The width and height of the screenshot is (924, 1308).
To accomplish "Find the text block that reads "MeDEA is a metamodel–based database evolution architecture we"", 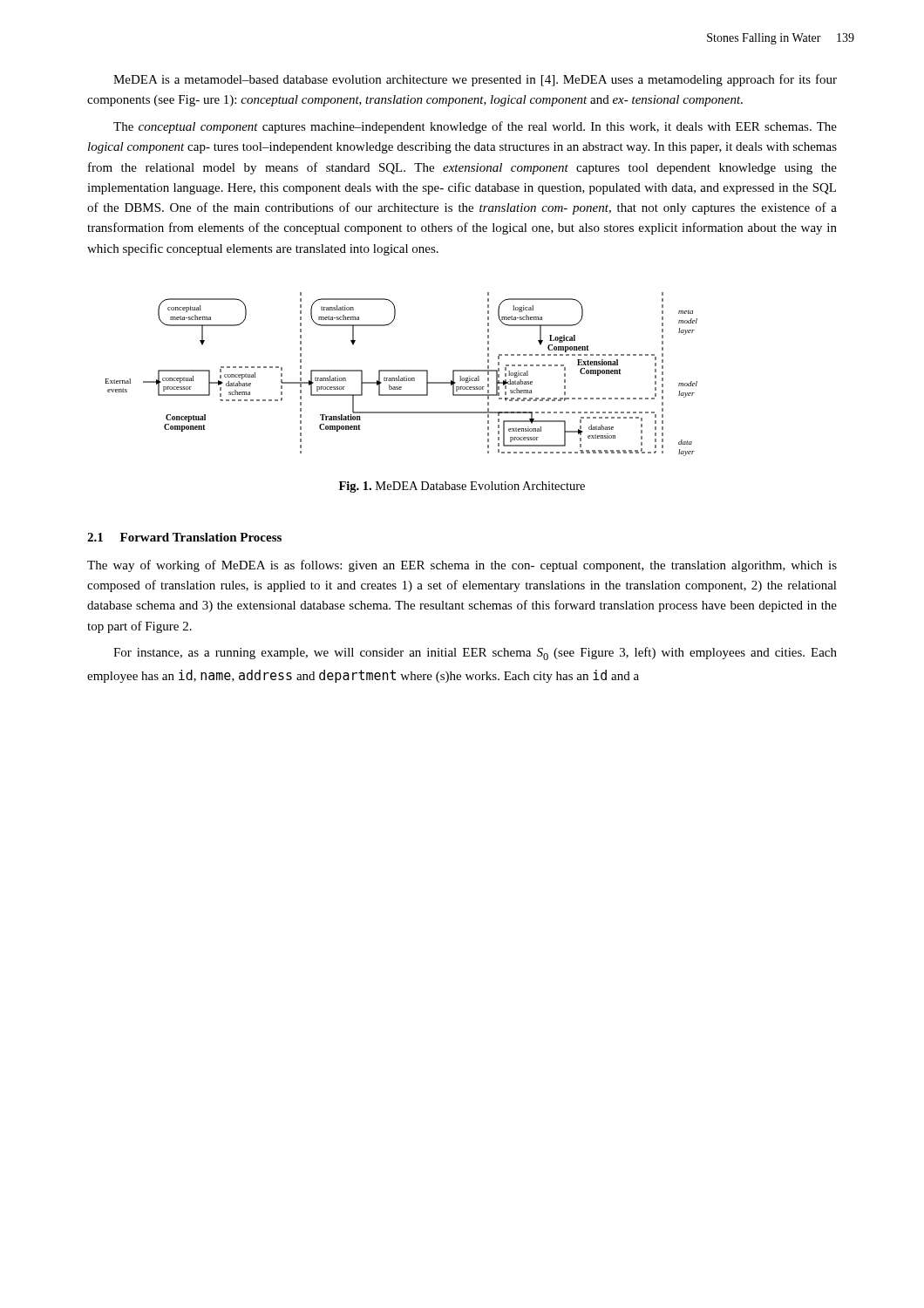I will click(x=462, y=164).
